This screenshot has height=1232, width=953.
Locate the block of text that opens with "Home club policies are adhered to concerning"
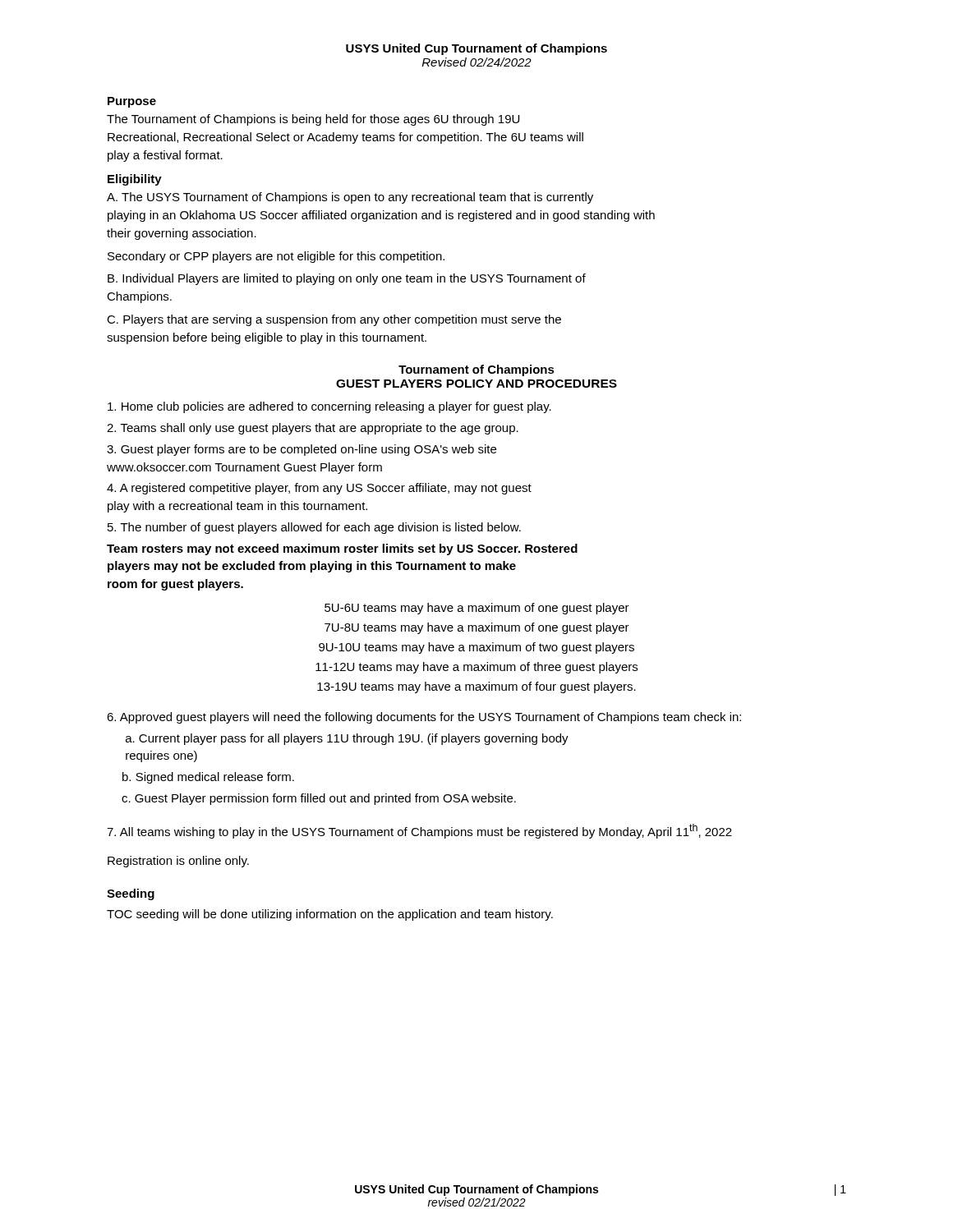329,406
